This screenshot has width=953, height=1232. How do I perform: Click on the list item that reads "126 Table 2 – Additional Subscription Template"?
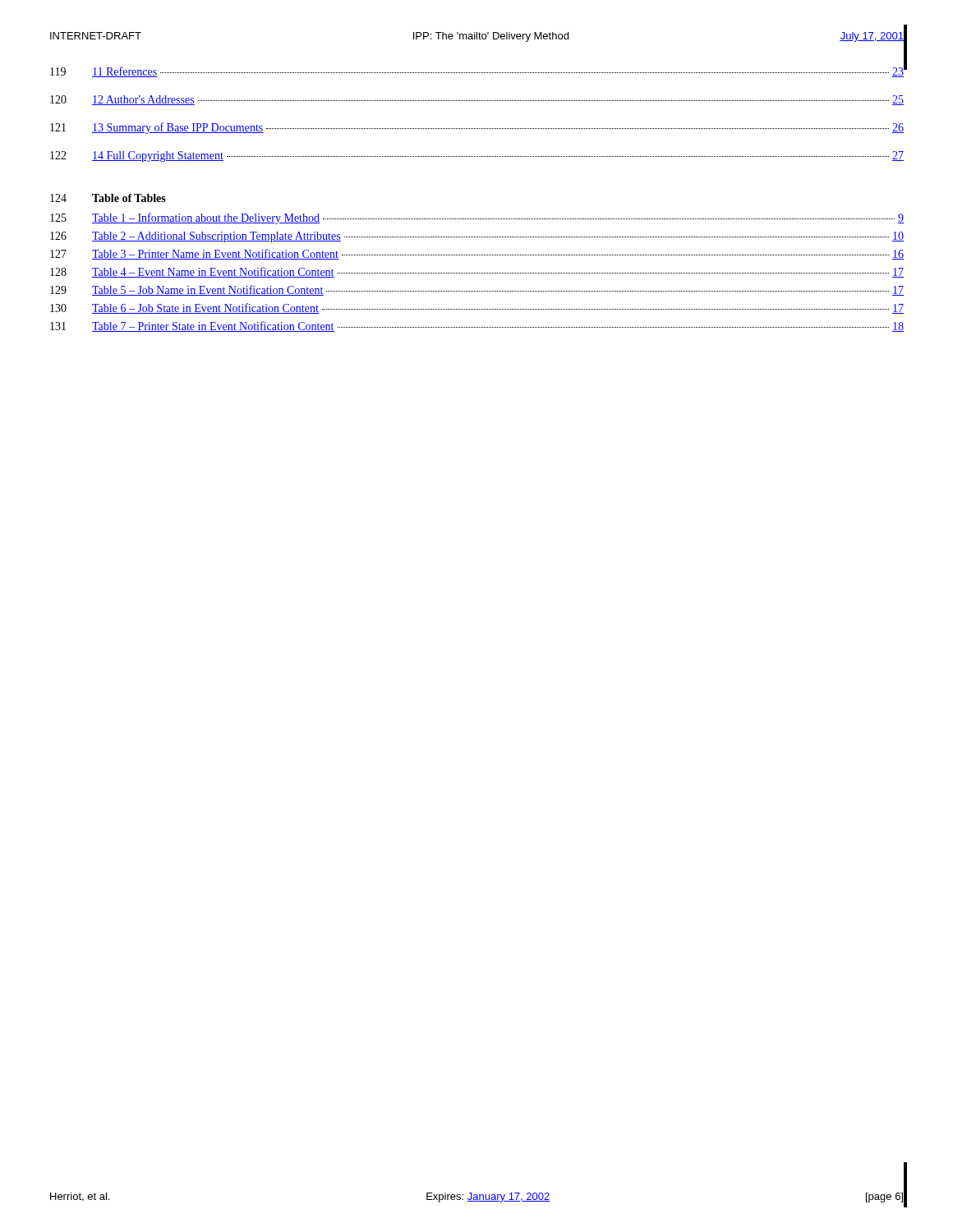pyautogui.click(x=476, y=237)
